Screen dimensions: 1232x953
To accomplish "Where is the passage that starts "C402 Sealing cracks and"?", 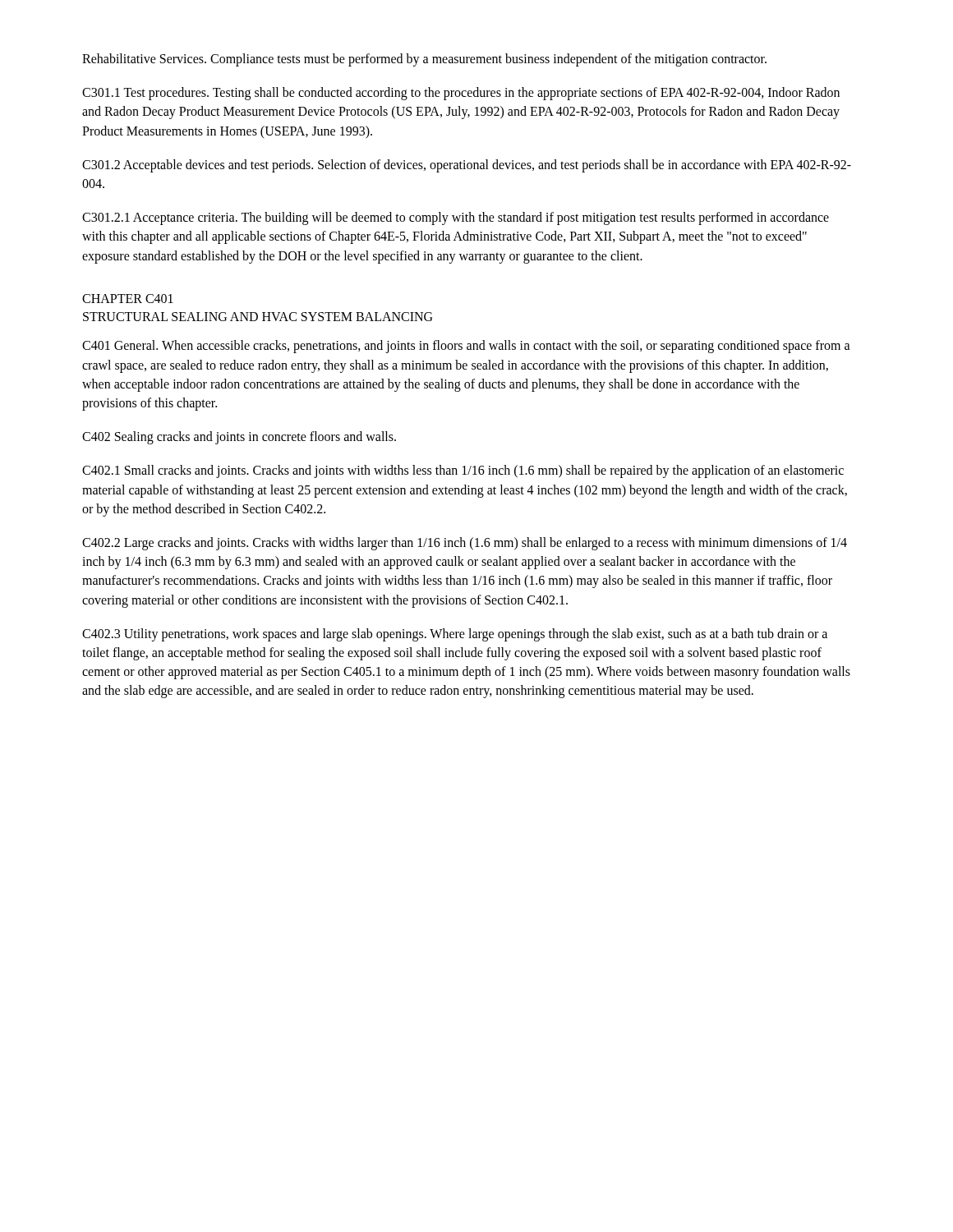I will point(239,437).
